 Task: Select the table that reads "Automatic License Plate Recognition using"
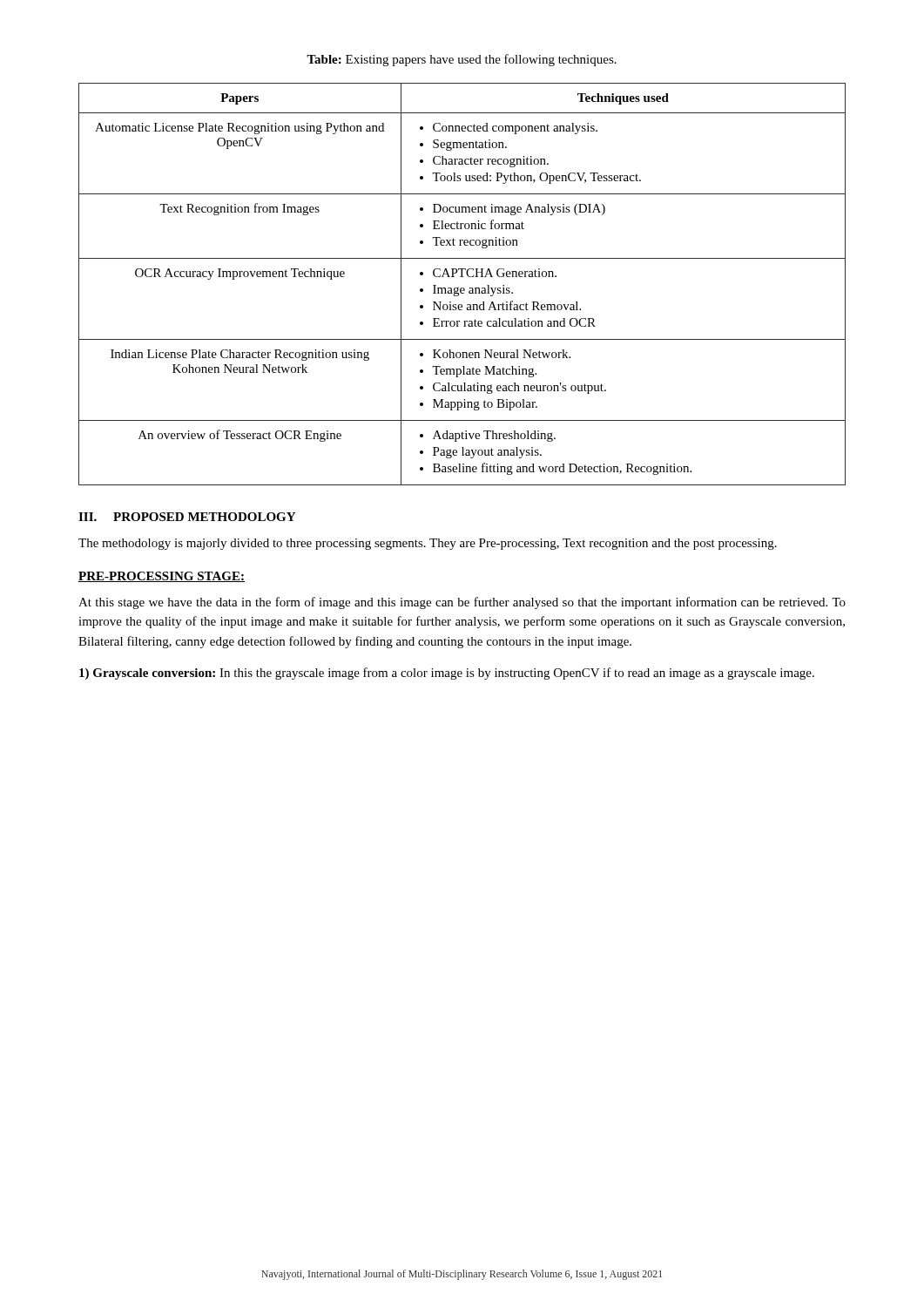[462, 284]
